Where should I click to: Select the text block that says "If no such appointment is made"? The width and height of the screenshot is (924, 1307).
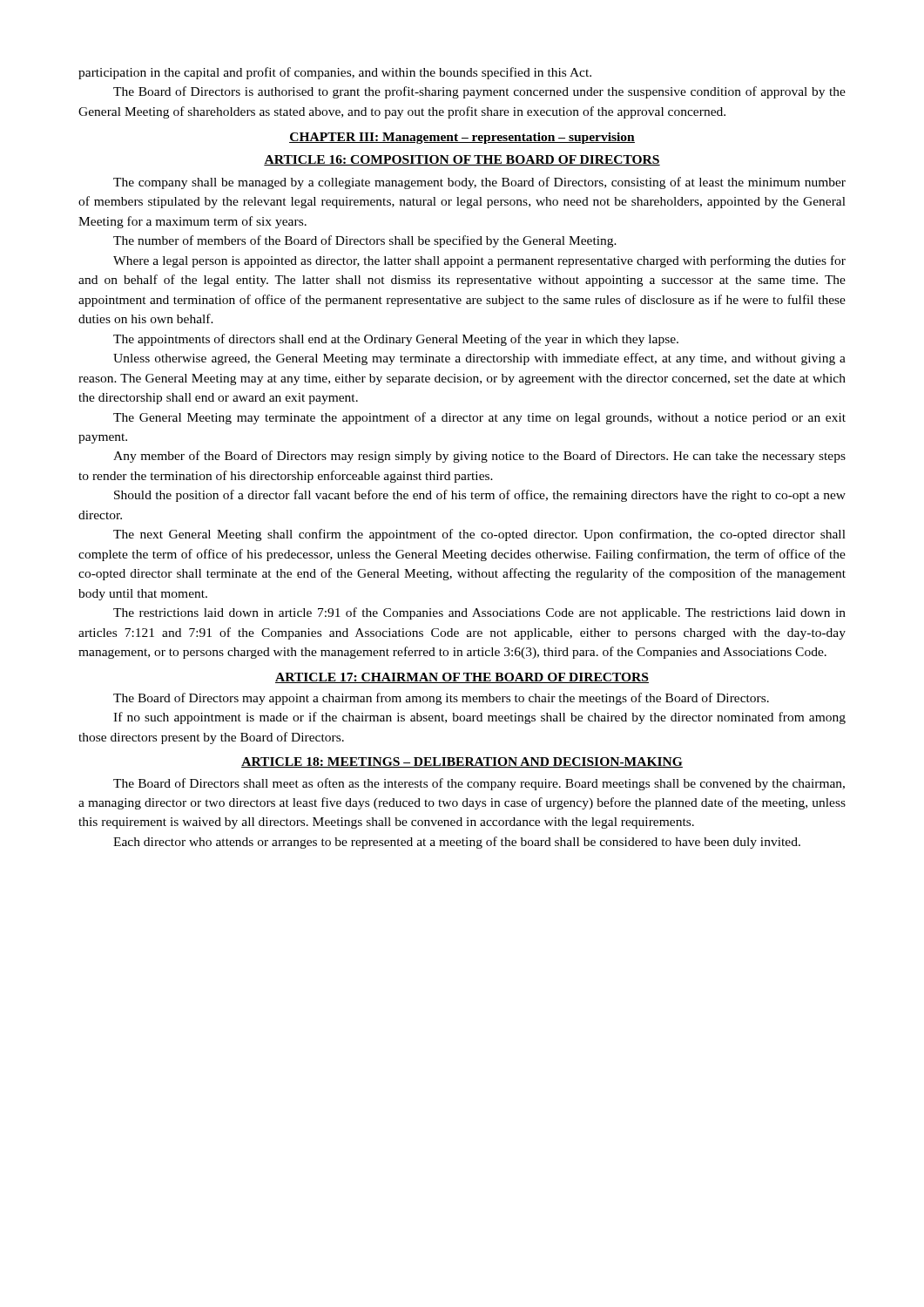click(462, 727)
